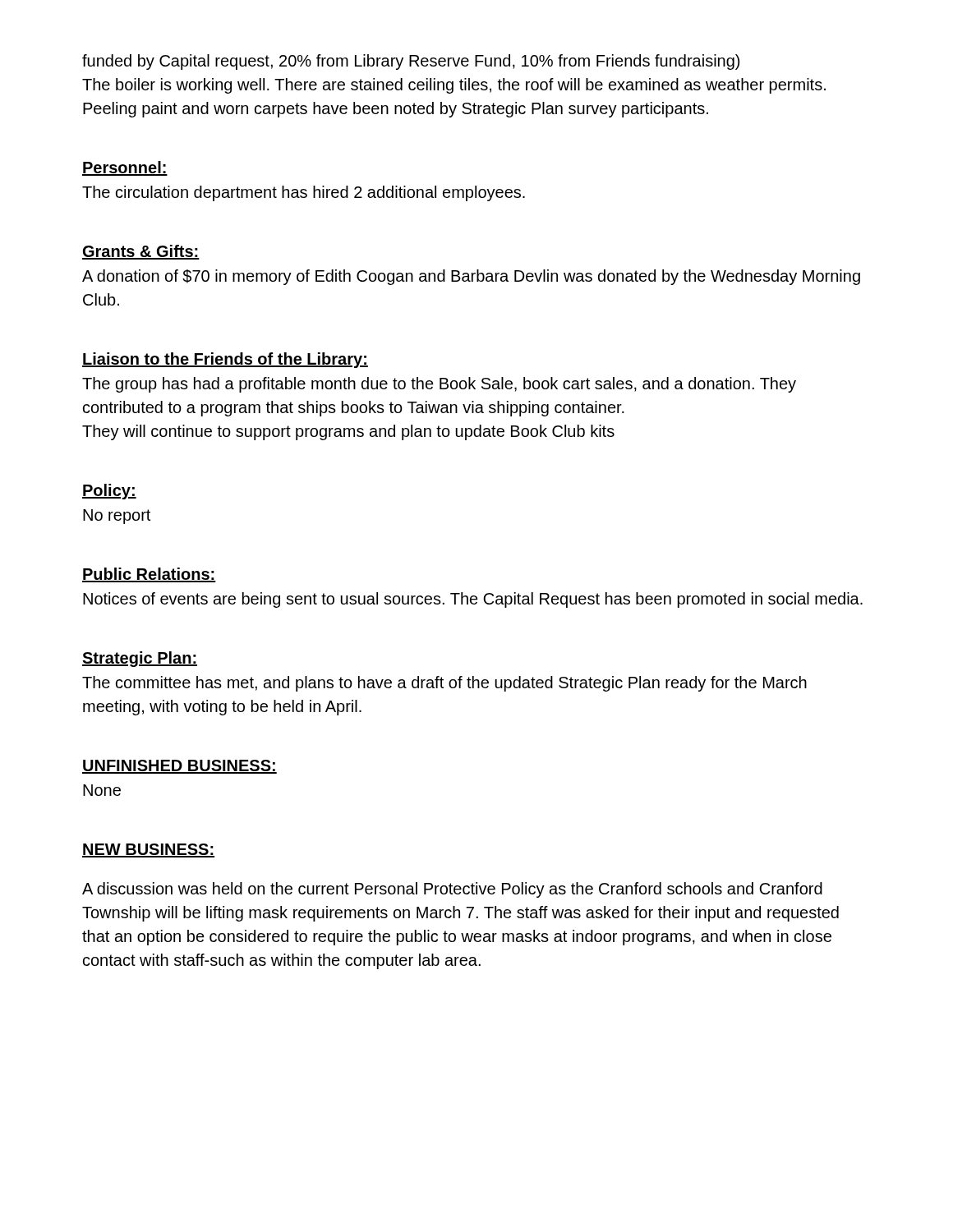Locate the text with the text "No report"
The height and width of the screenshot is (1232, 953).
tap(116, 515)
